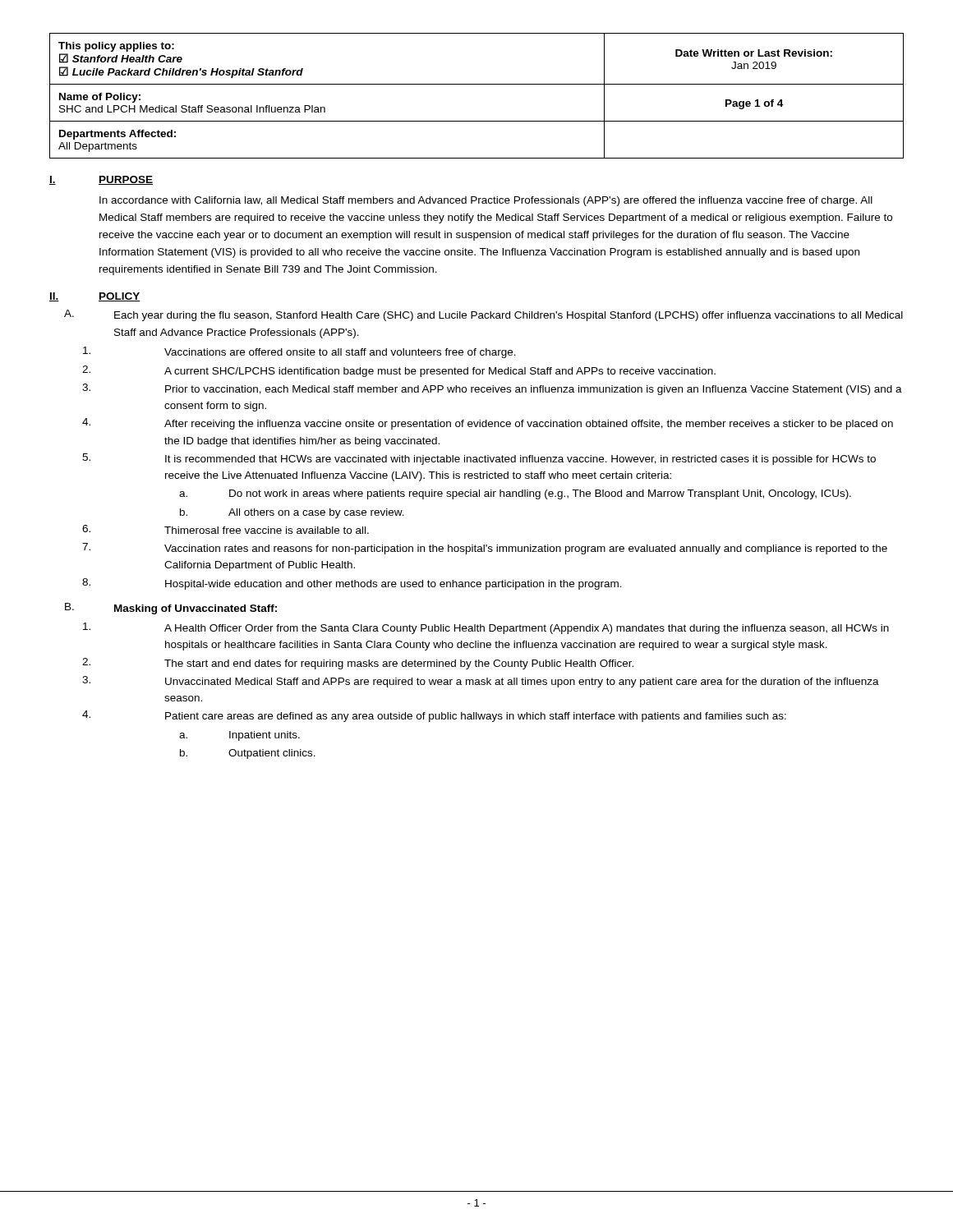Click the passage that begins "A current SHC/LPCHS identification badge"

coord(440,371)
